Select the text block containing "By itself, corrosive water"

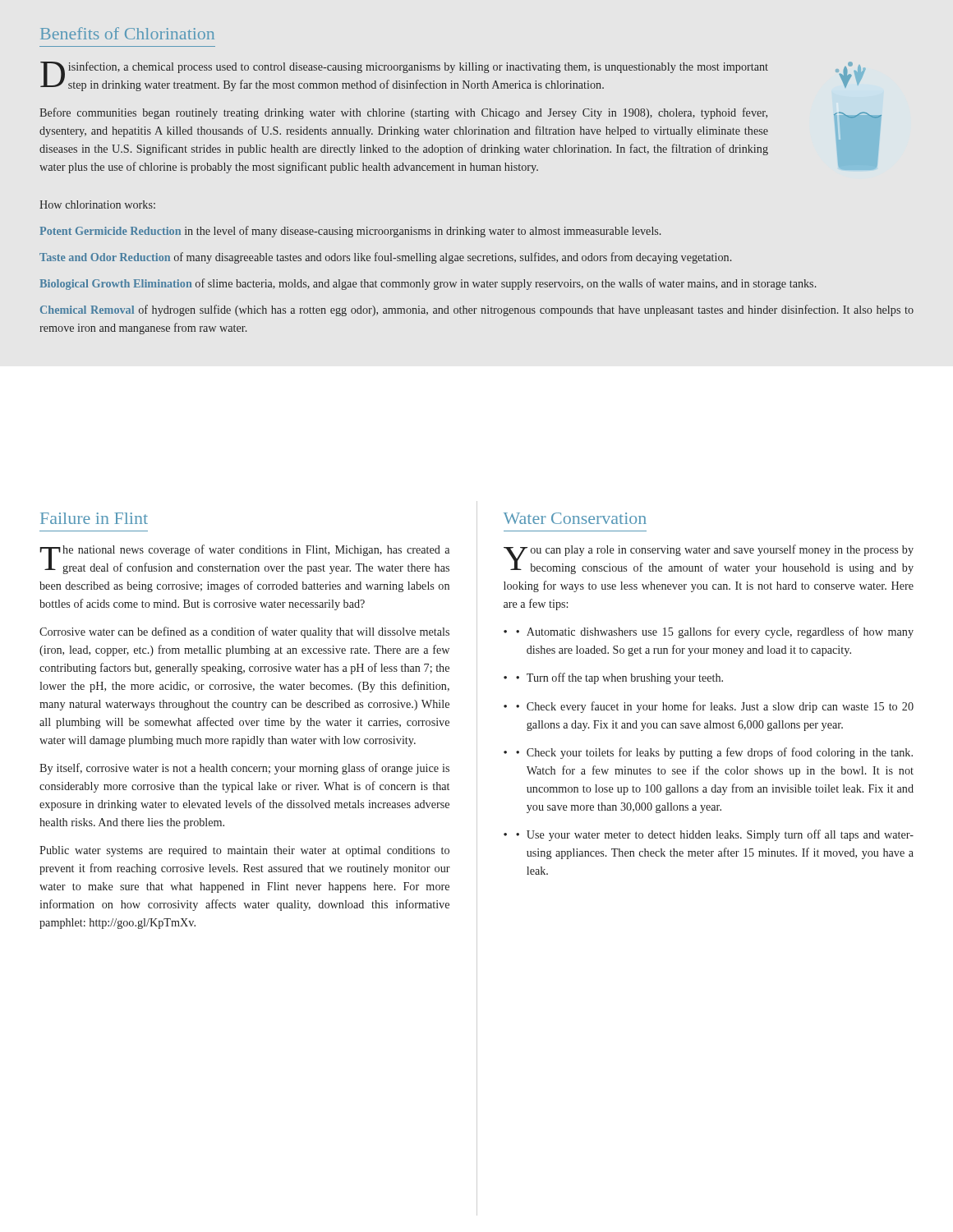click(x=245, y=795)
